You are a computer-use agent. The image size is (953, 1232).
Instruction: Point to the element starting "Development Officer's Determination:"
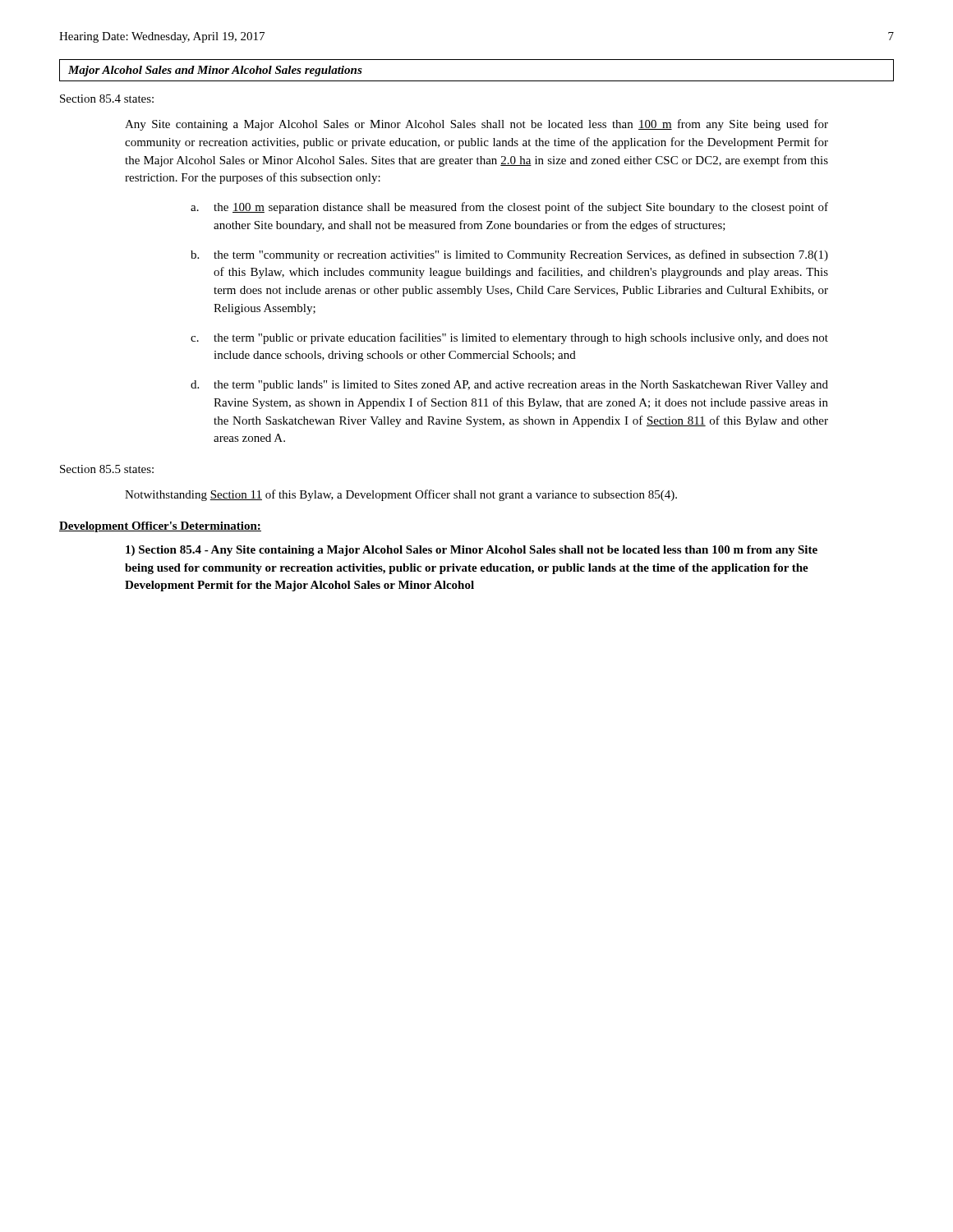tap(160, 525)
